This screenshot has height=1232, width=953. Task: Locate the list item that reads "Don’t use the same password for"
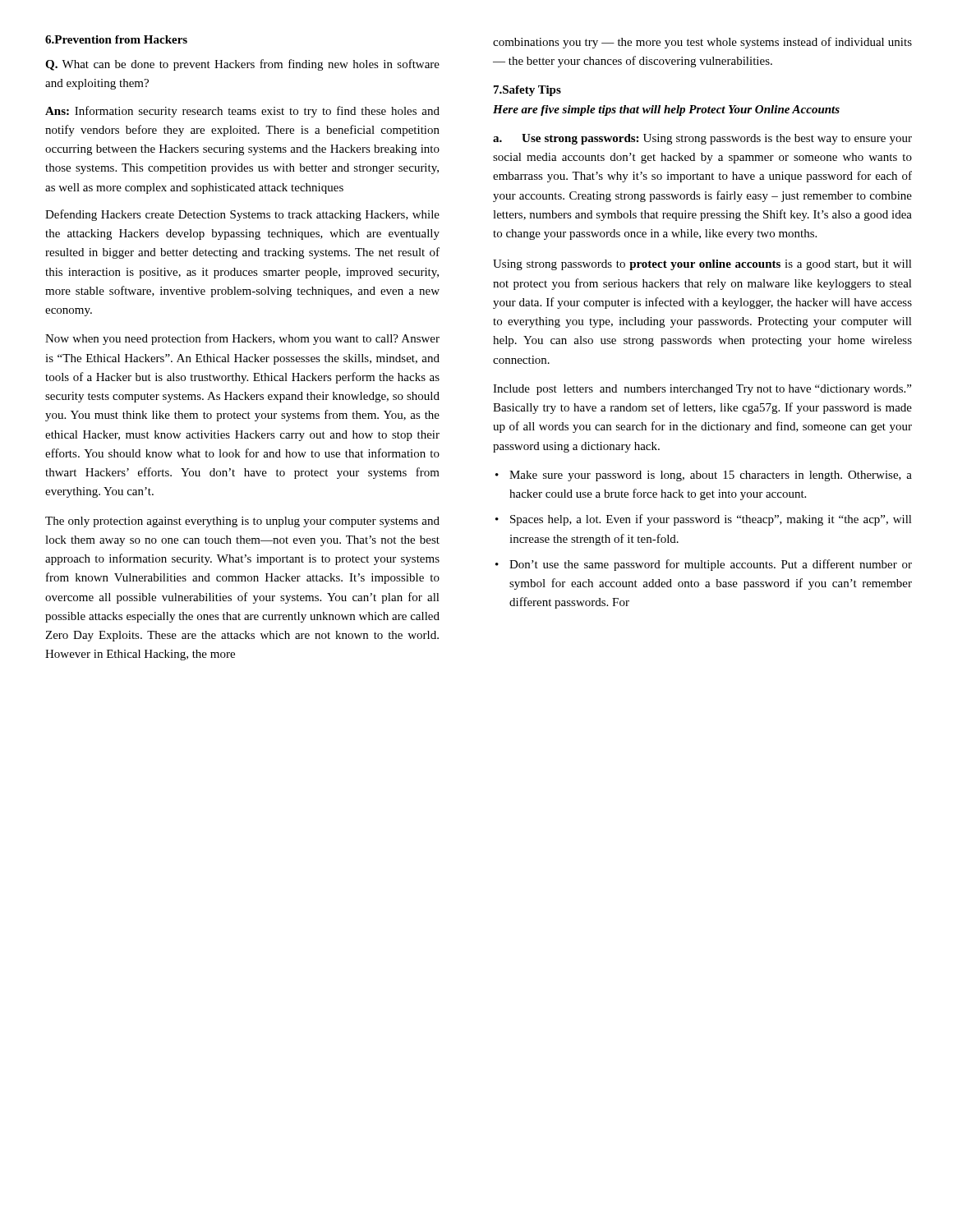[x=711, y=583]
